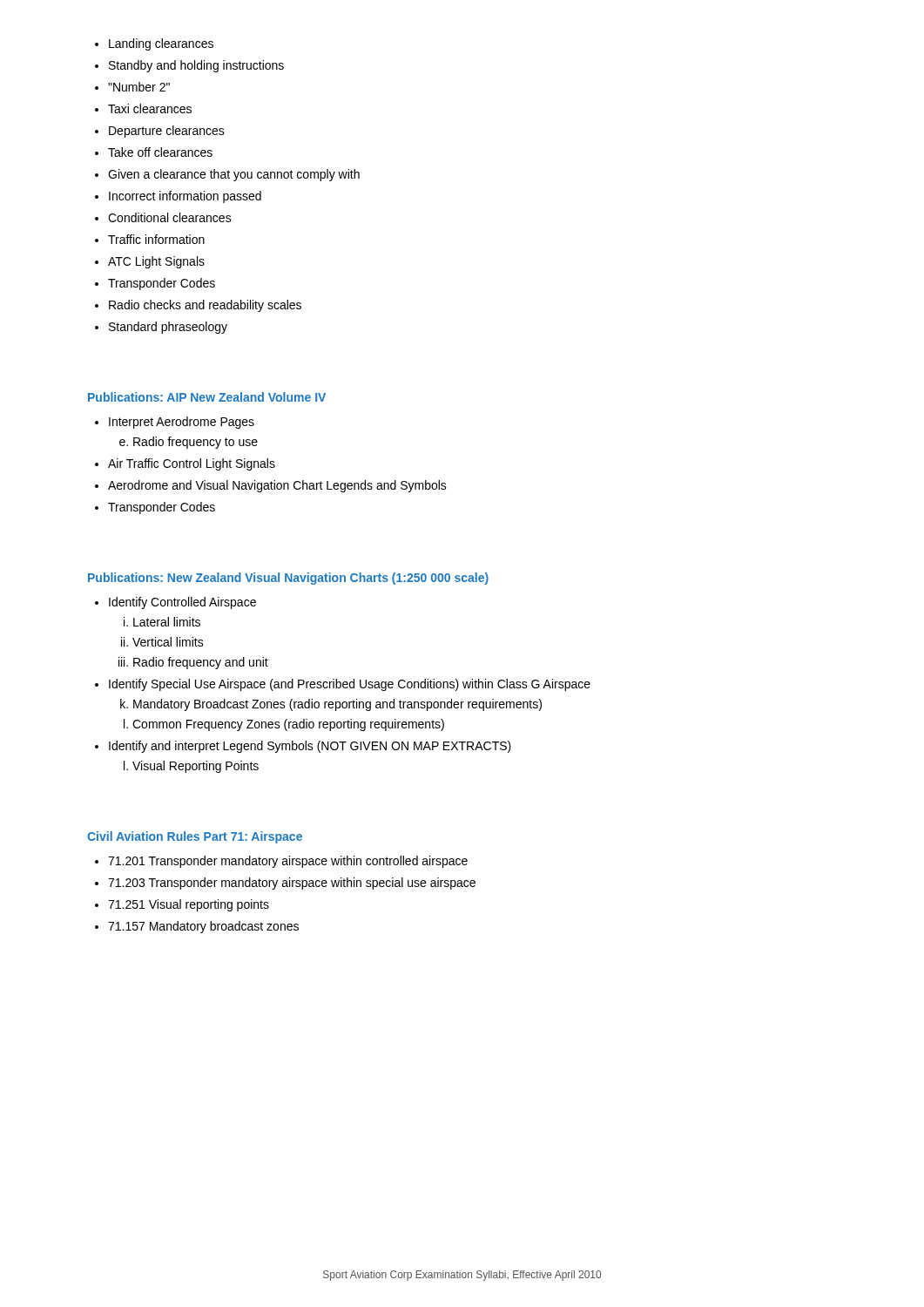Point to the element starting "Identify Special Use Airspace (and Prescribed"
Viewport: 924px width, 1307px height.
(x=481, y=704)
